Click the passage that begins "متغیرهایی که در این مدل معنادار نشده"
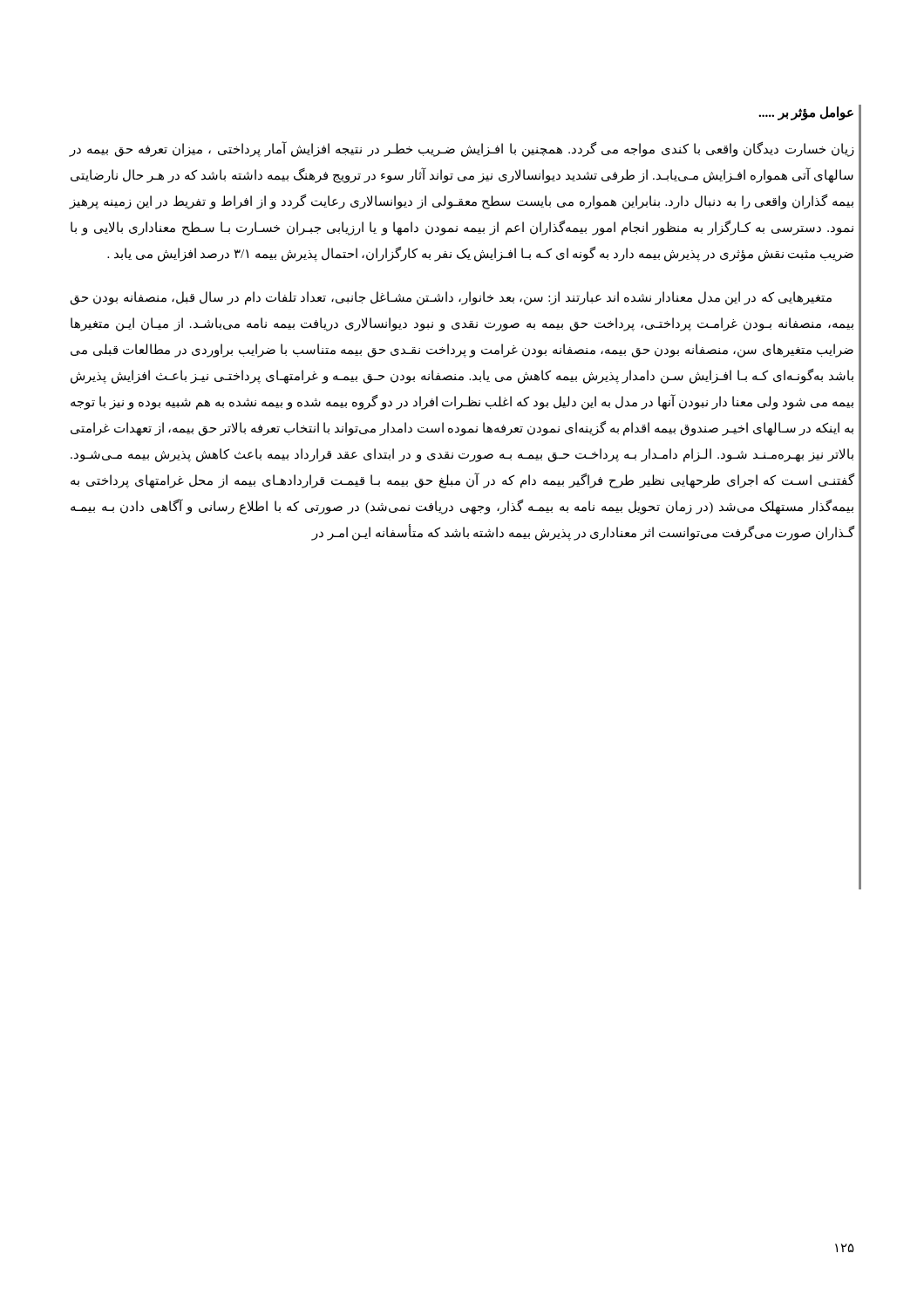The image size is (924, 1308). click(462, 415)
